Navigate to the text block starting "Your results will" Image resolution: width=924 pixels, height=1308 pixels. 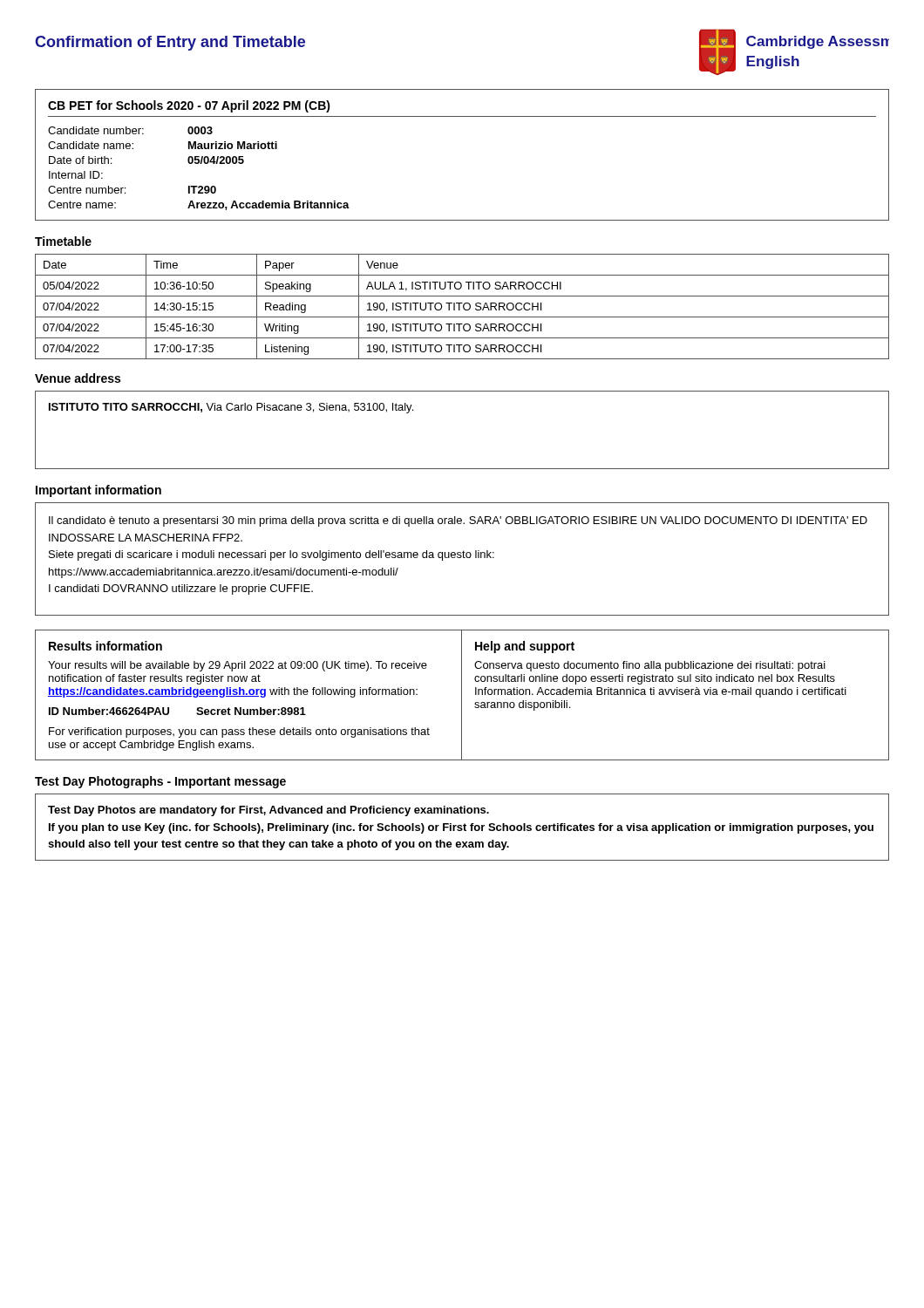248,705
